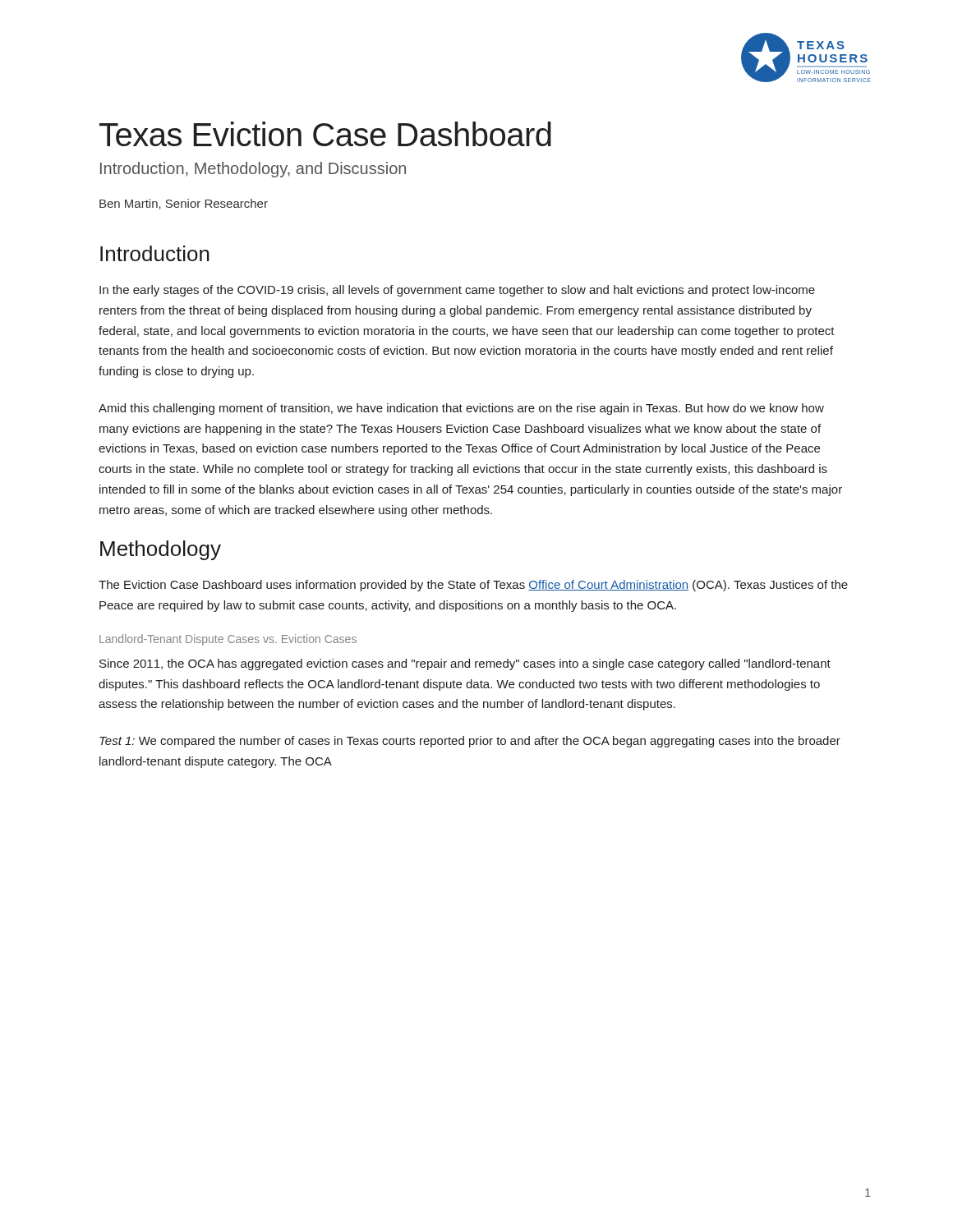Click on the element starting "Test 1: We compared the number of"

click(476, 751)
